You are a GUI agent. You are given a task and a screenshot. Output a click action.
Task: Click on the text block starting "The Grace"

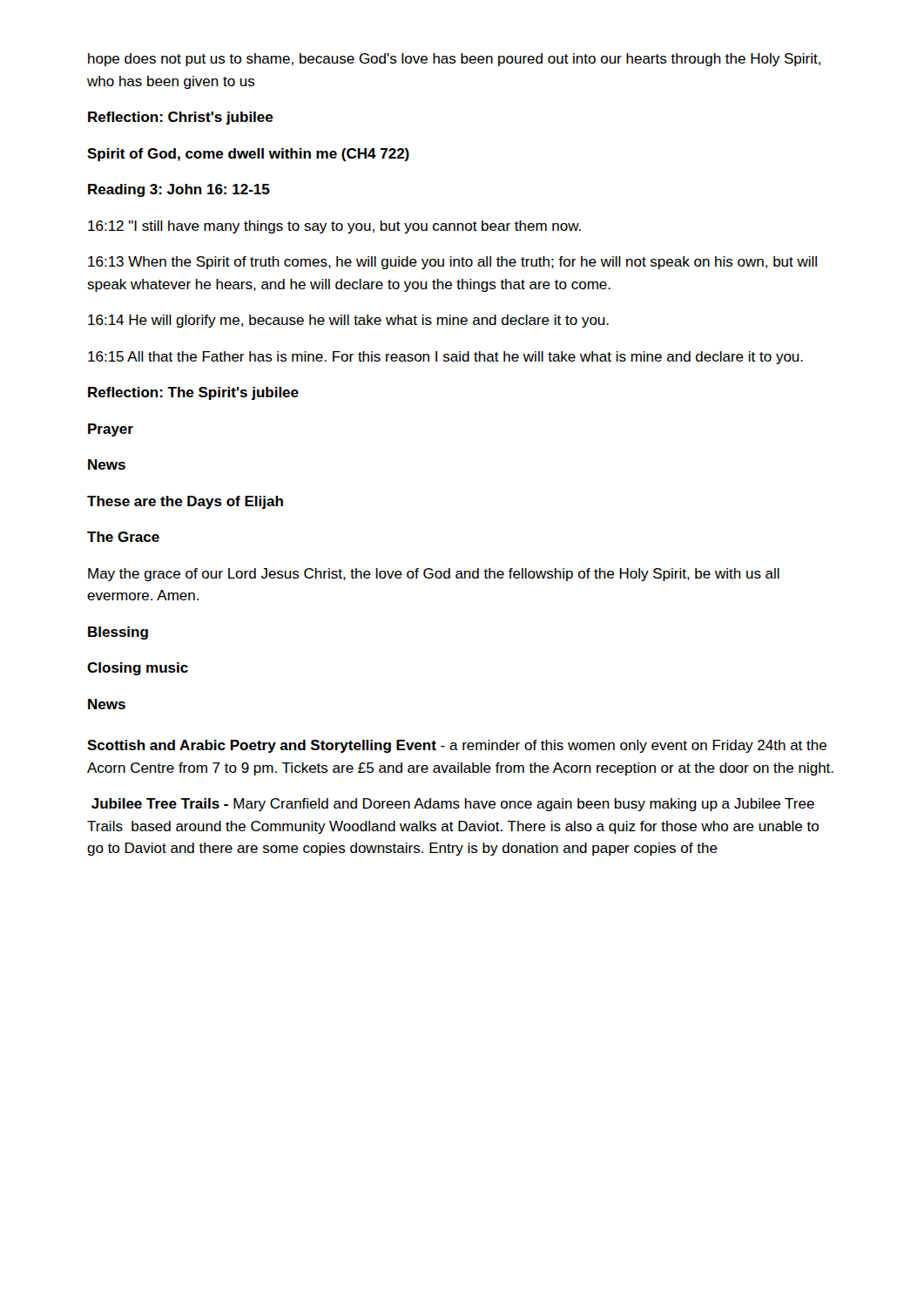(123, 537)
